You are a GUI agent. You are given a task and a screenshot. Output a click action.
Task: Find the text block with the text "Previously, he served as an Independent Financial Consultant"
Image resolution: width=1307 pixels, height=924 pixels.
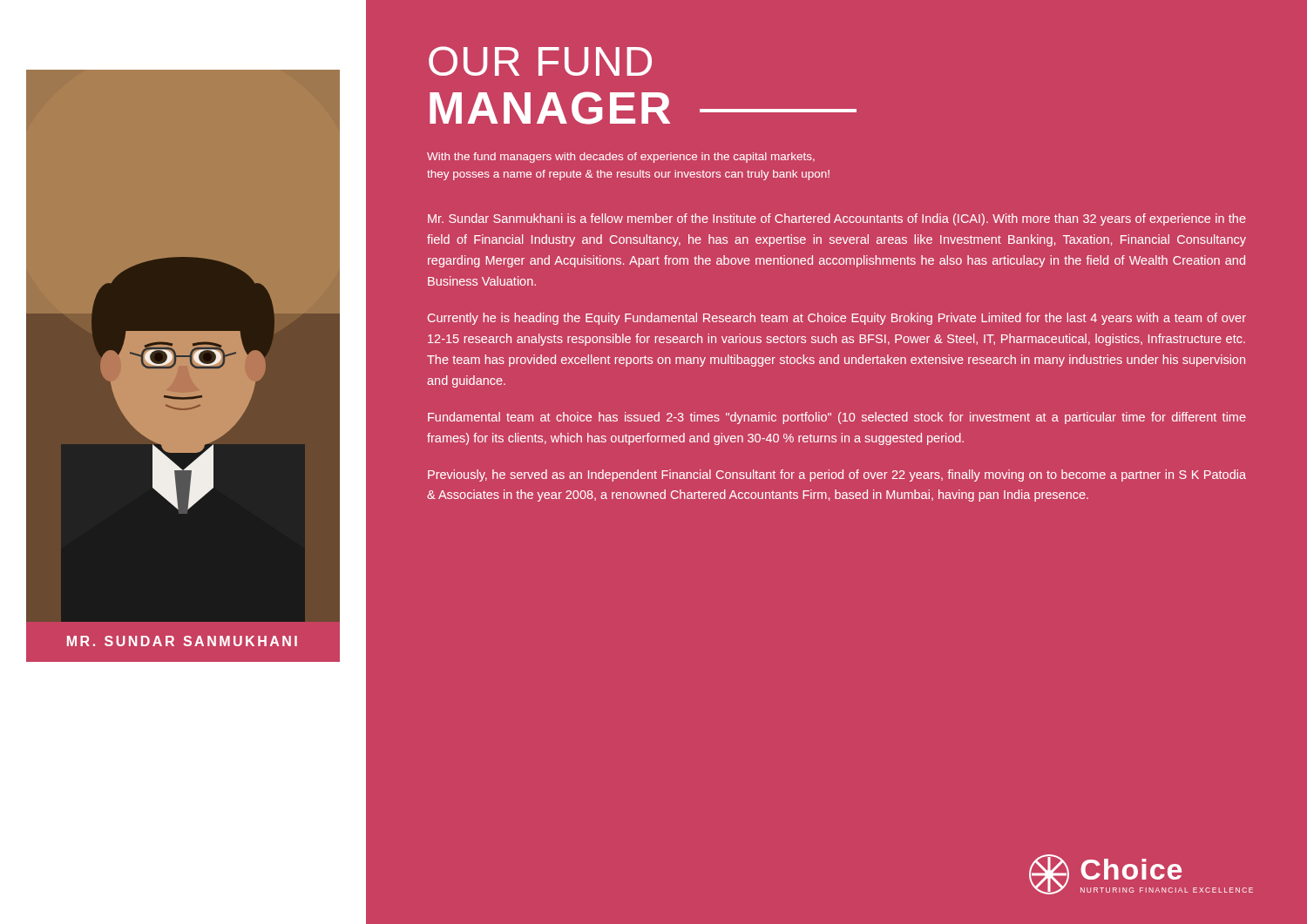(x=836, y=485)
